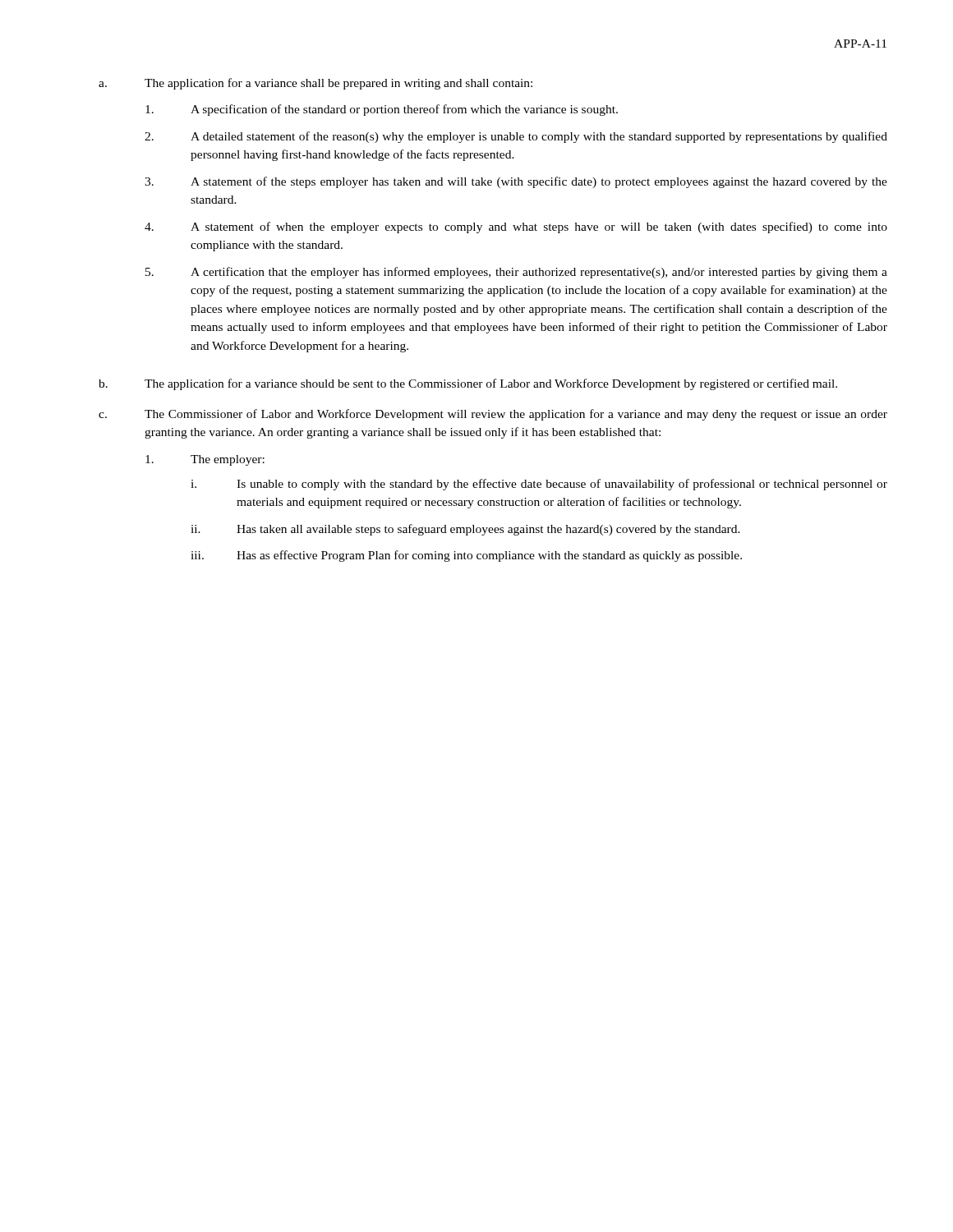Viewport: 953px width, 1232px height.
Task: Point to the block beginning "ii. Has taken all available"
Action: coord(539,529)
